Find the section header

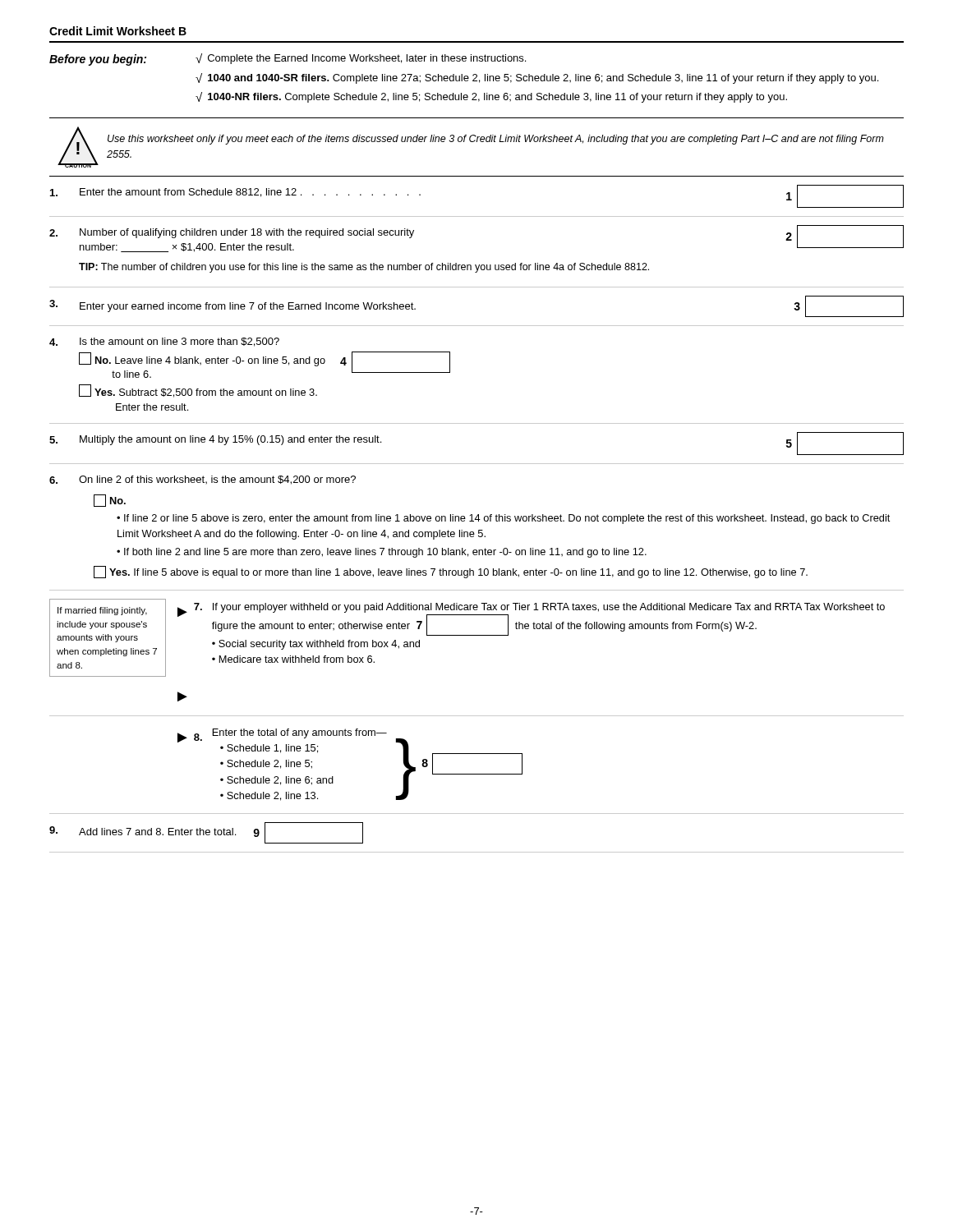click(118, 31)
